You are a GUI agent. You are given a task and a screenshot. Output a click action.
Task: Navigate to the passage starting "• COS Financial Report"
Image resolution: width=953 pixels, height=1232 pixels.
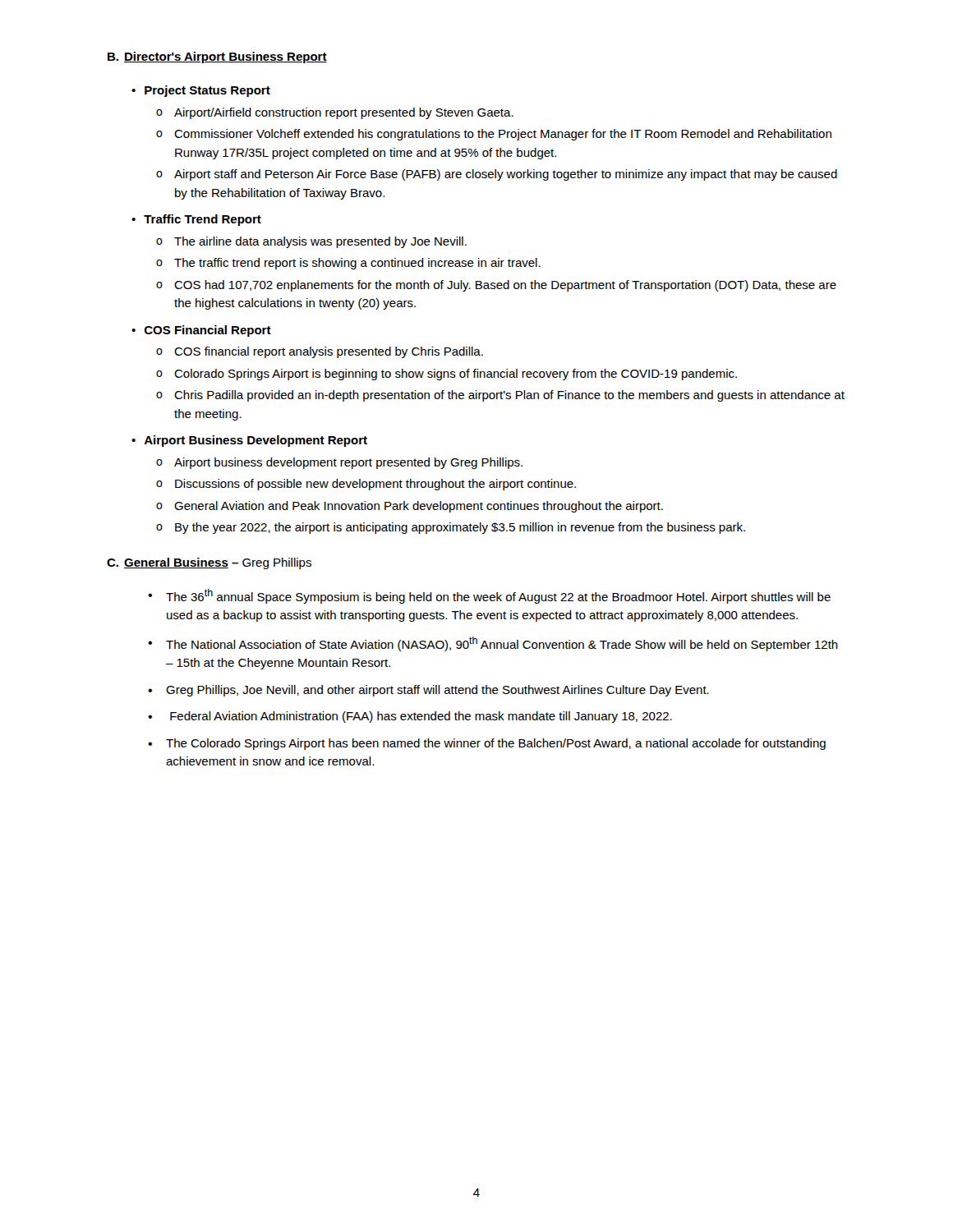(x=201, y=330)
